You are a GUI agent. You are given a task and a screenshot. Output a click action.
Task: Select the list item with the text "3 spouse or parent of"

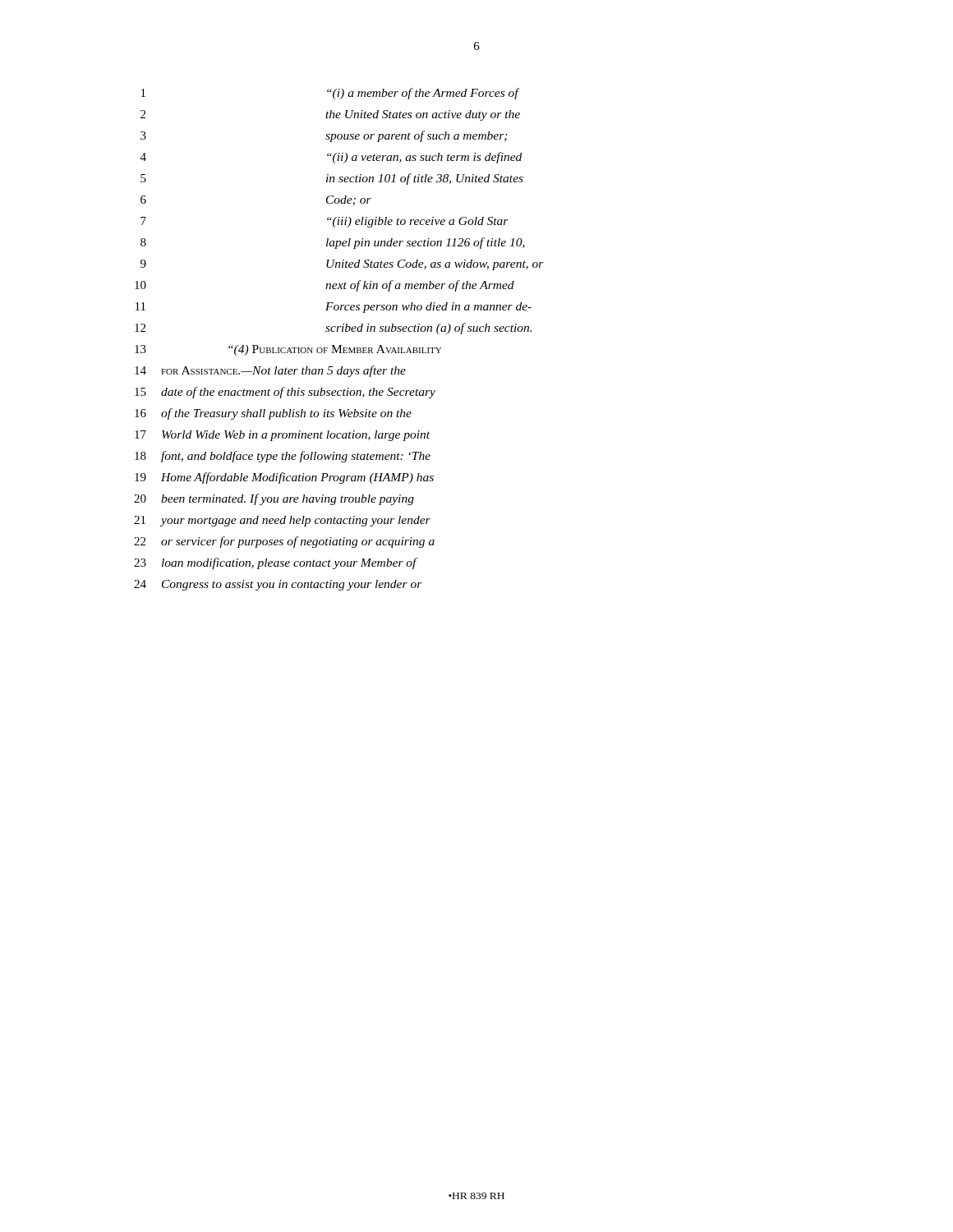[x=493, y=135]
